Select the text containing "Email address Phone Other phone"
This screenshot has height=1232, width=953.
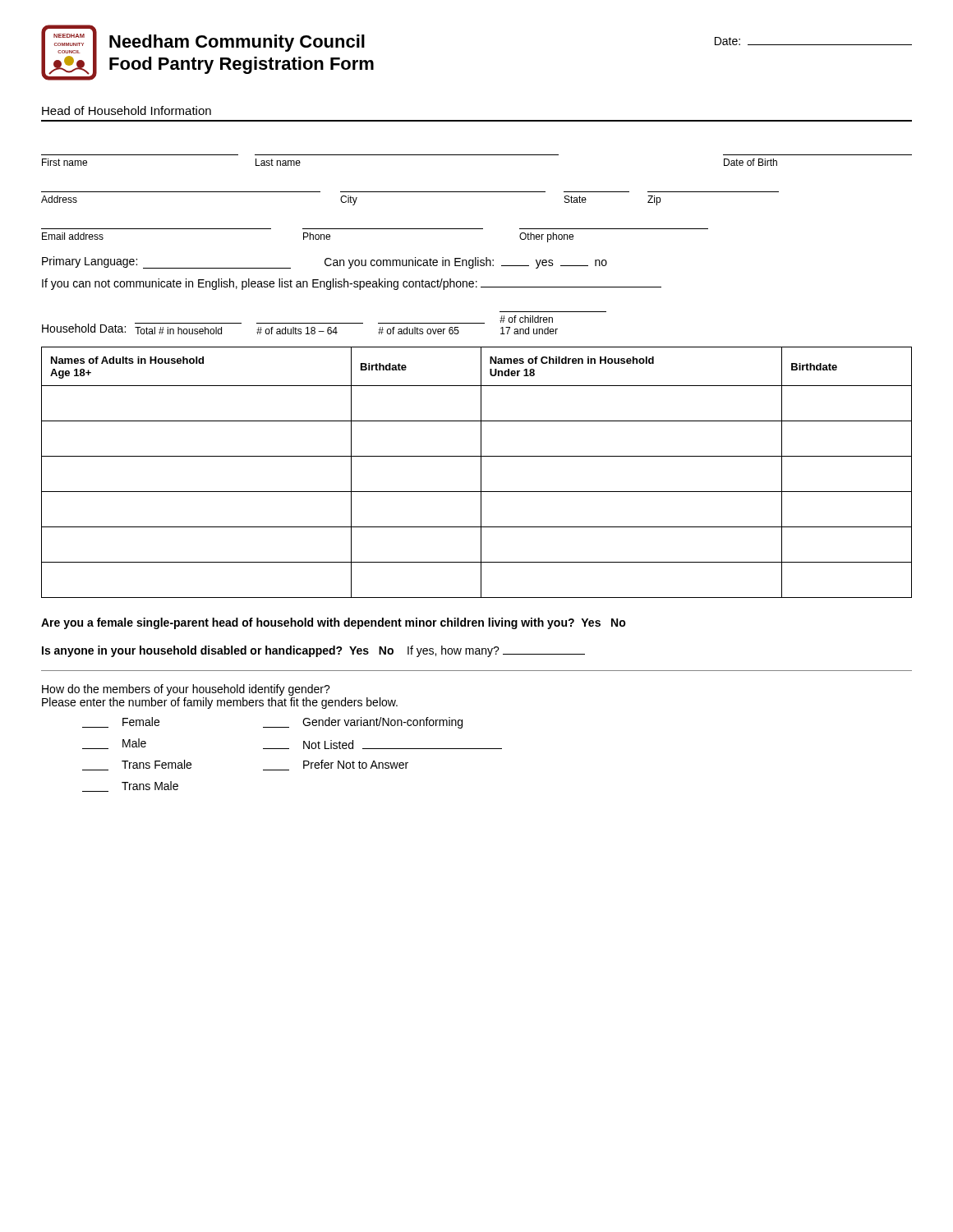pos(375,228)
